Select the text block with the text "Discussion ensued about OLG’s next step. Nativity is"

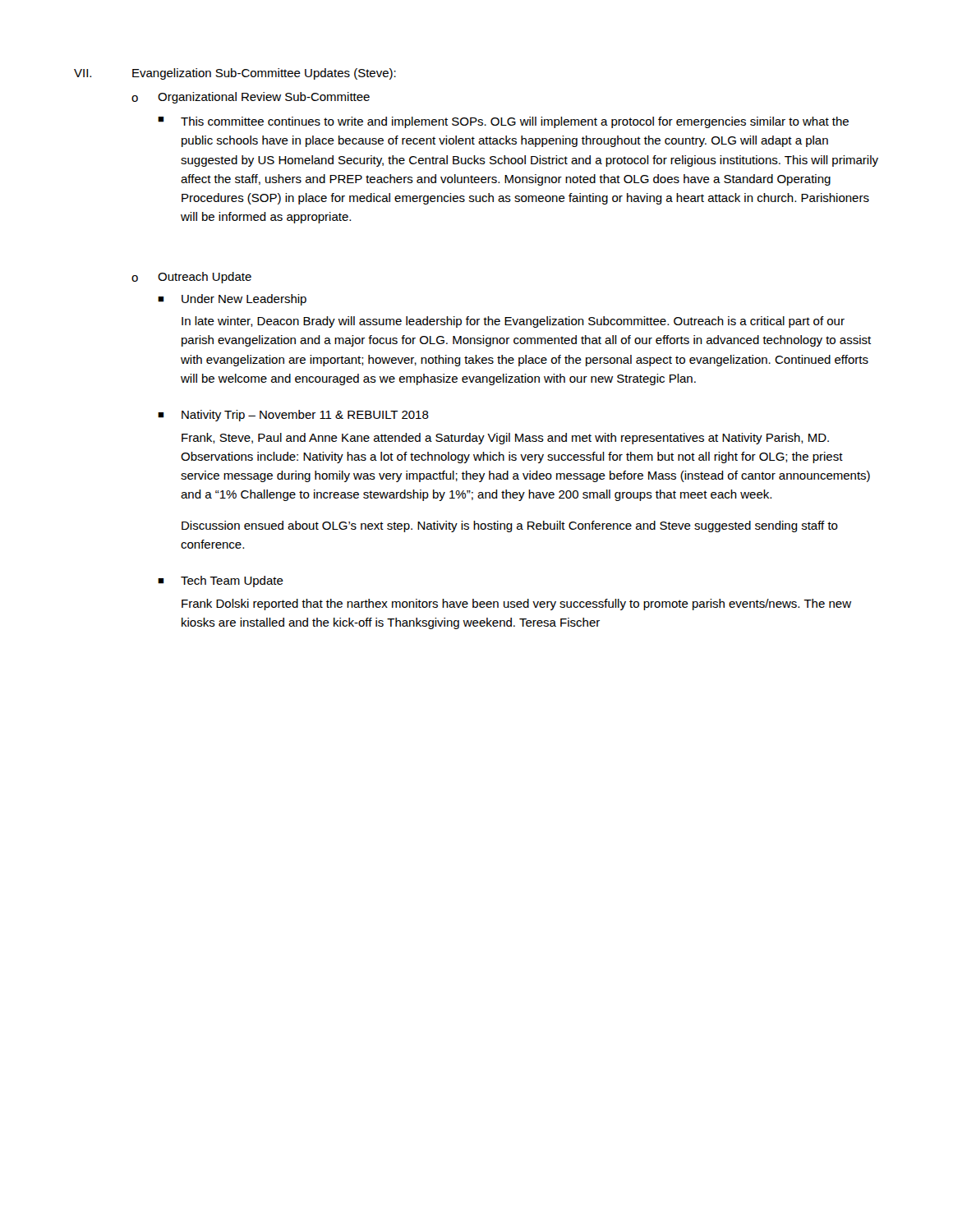pyautogui.click(x=509, y=534)
